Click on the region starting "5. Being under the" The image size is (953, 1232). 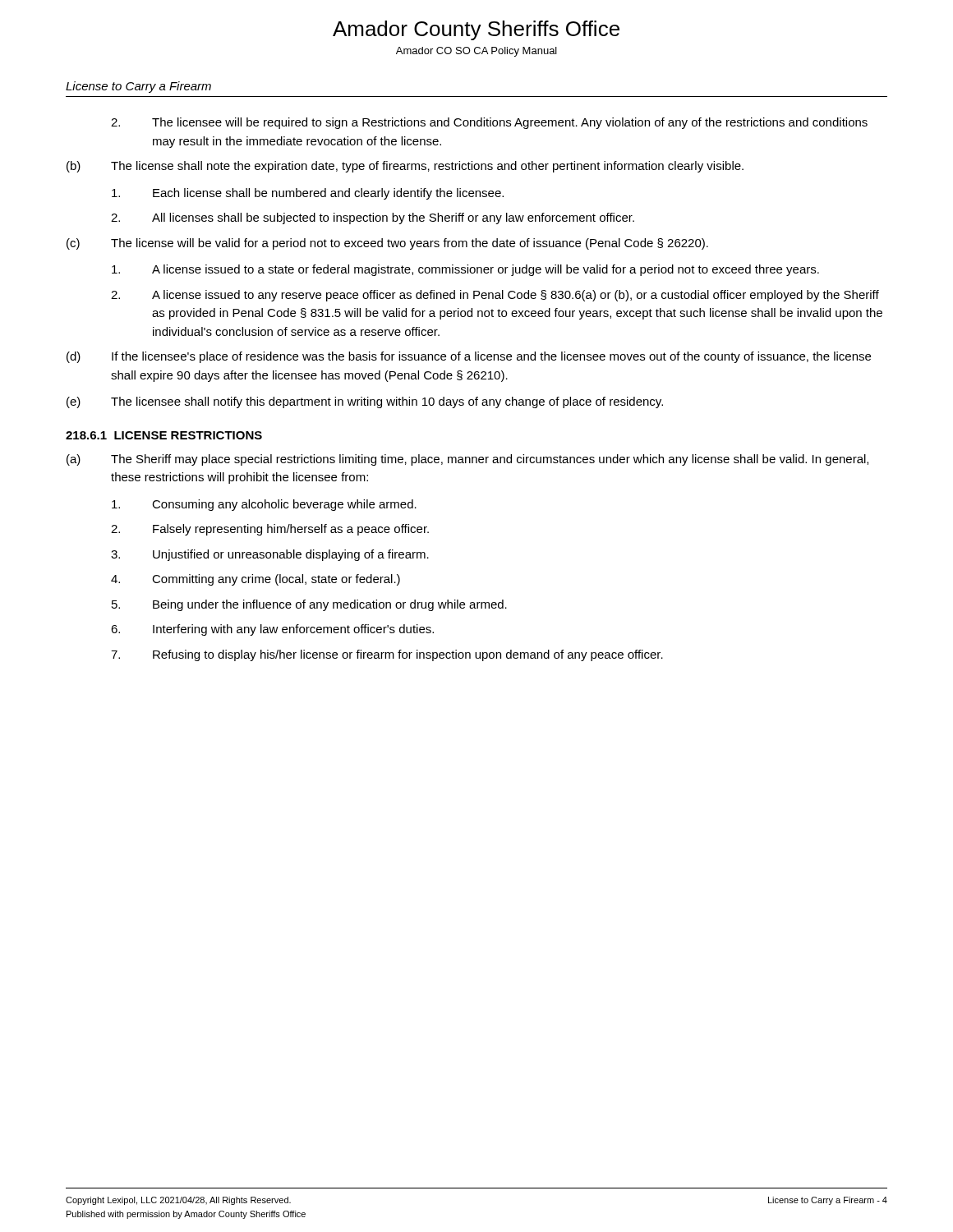point(499,604)
